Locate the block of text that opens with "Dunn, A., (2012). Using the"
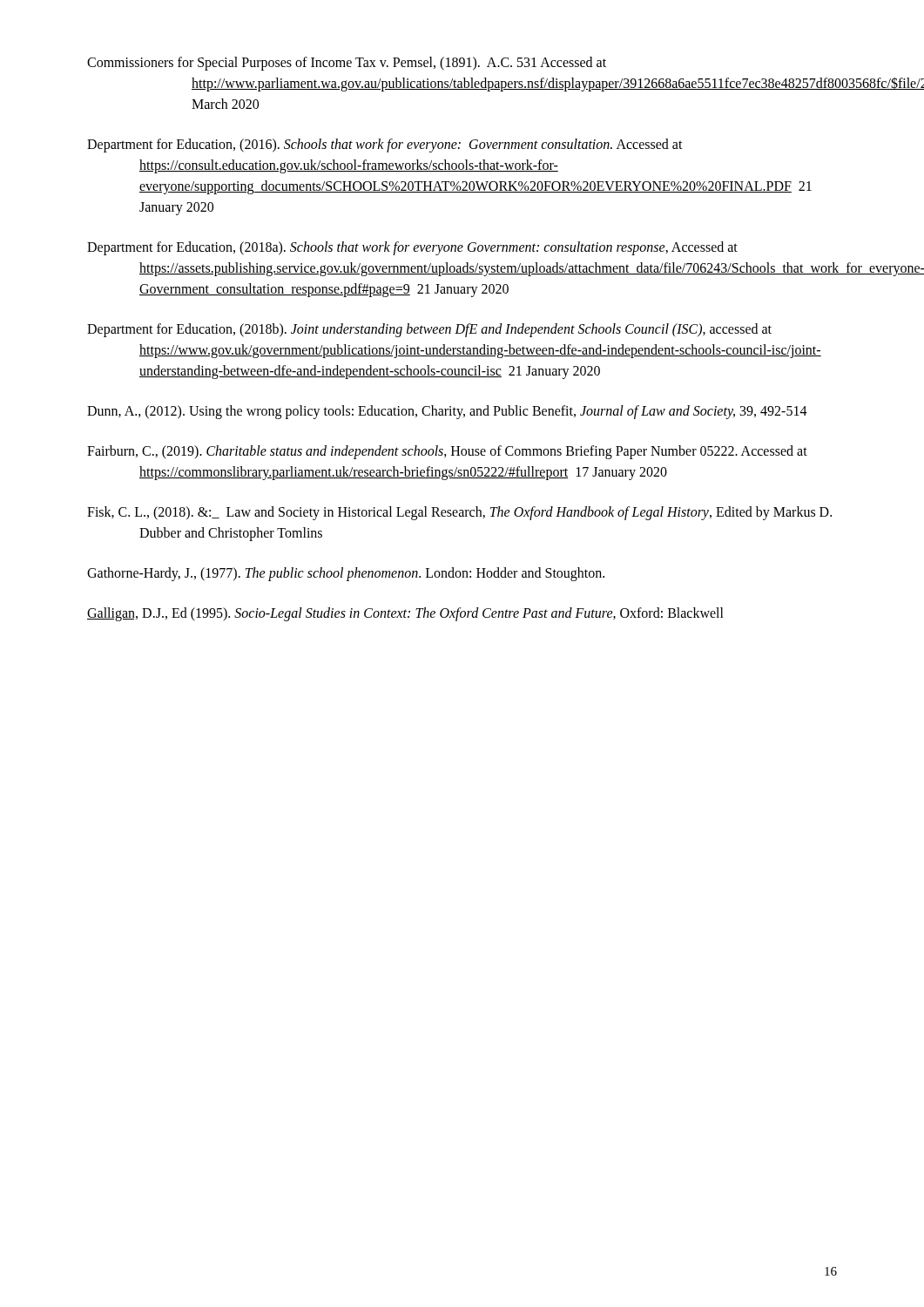This screenshot has width=924, height=1307. (x=447, y=411)
